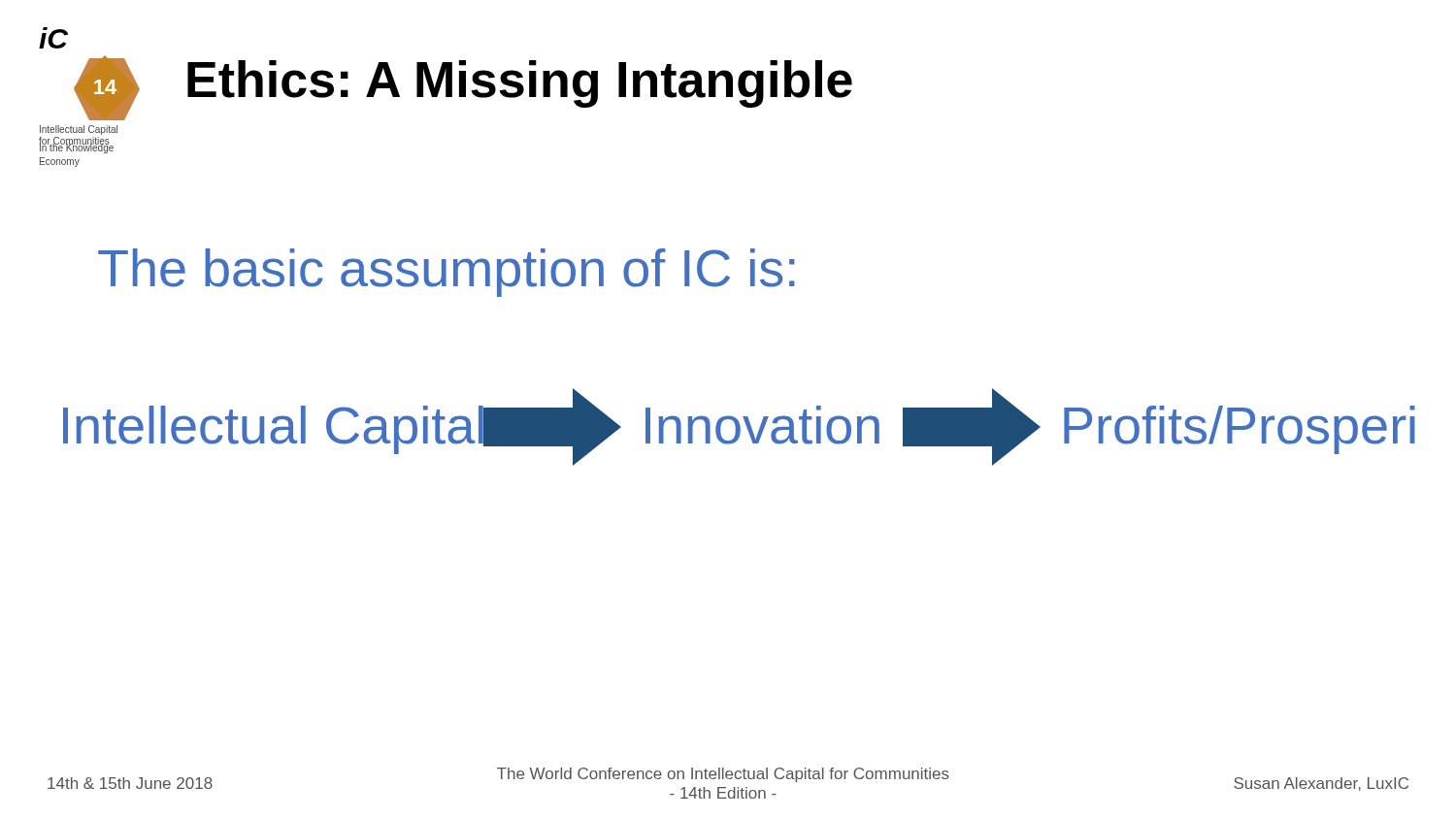Select the title that says "Ethics: A Missing Intangible"

pos(519,80)
